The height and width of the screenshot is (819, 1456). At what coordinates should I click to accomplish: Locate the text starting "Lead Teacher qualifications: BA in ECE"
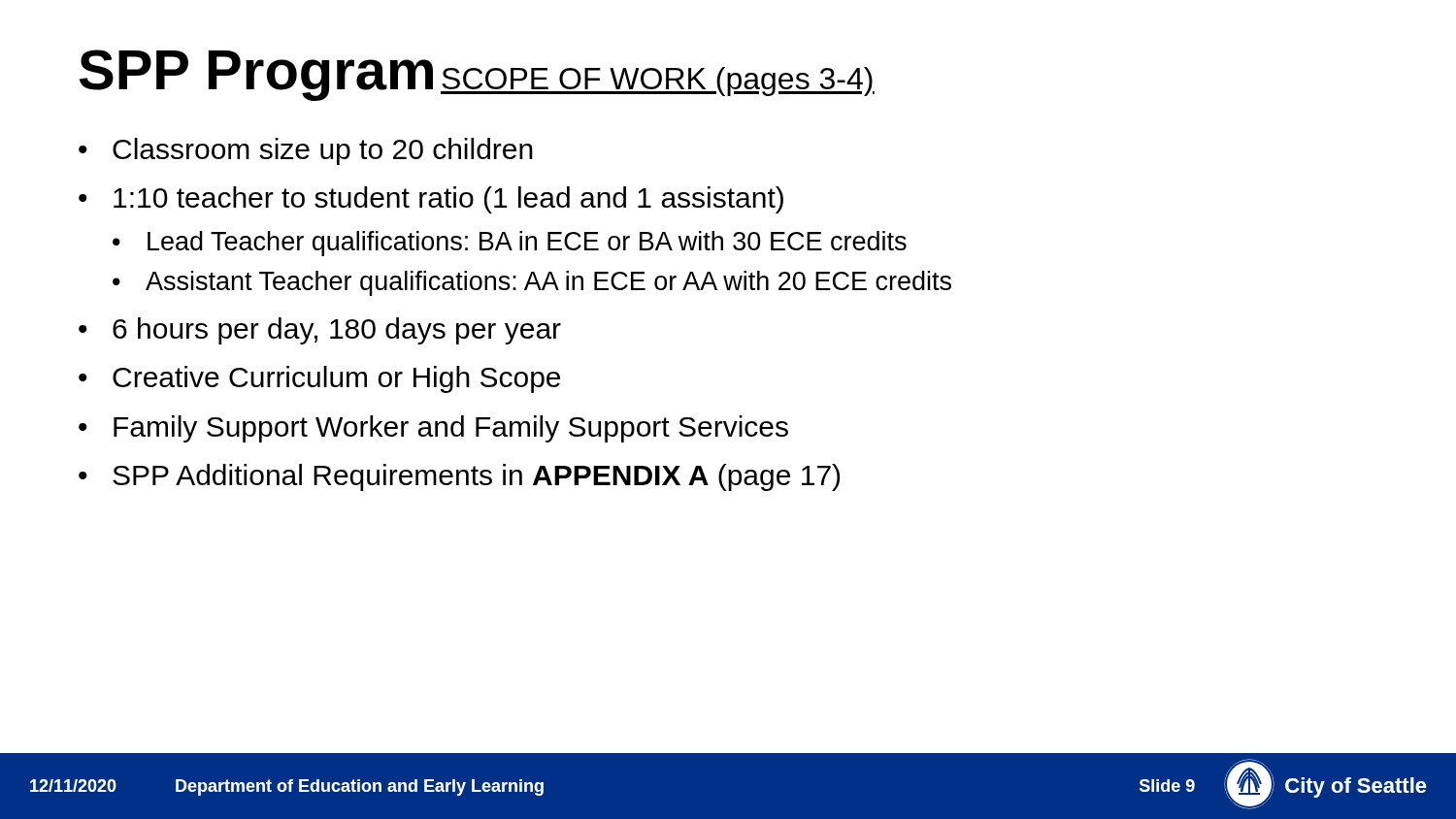coord(526,241)
